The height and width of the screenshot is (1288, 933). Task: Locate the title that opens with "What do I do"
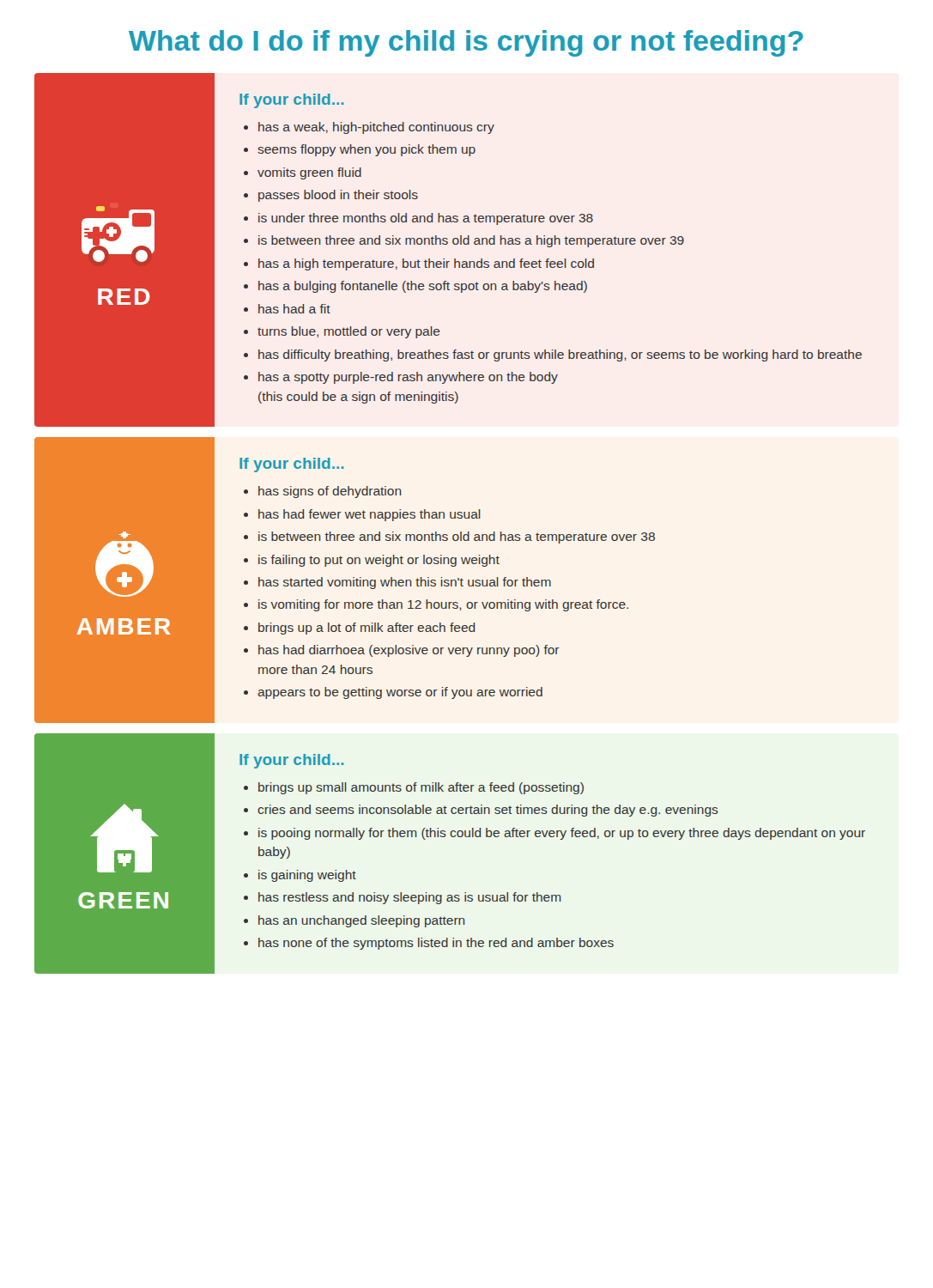point(466,41)
